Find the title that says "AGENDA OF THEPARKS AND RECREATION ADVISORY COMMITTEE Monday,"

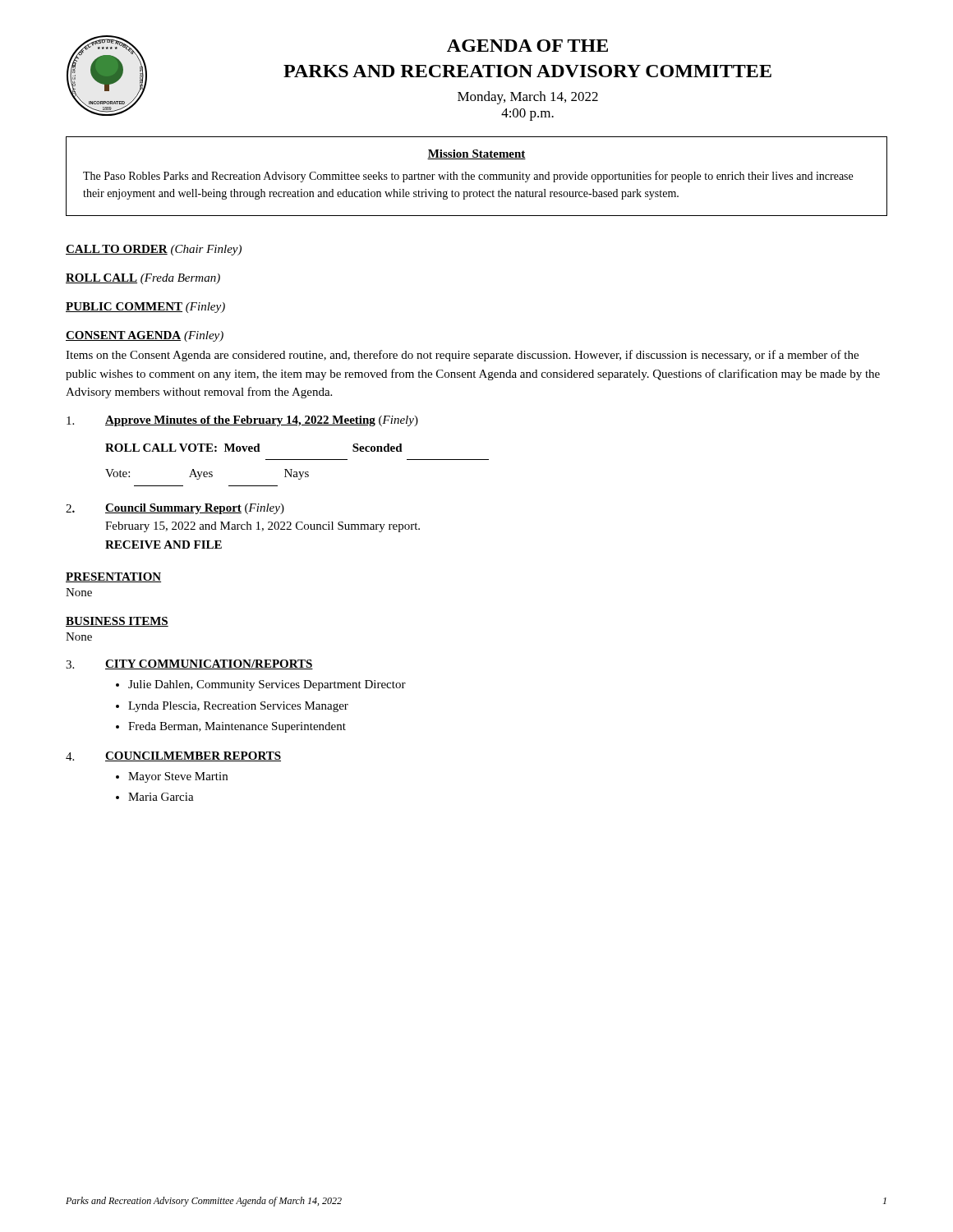(x=528, y=77)
